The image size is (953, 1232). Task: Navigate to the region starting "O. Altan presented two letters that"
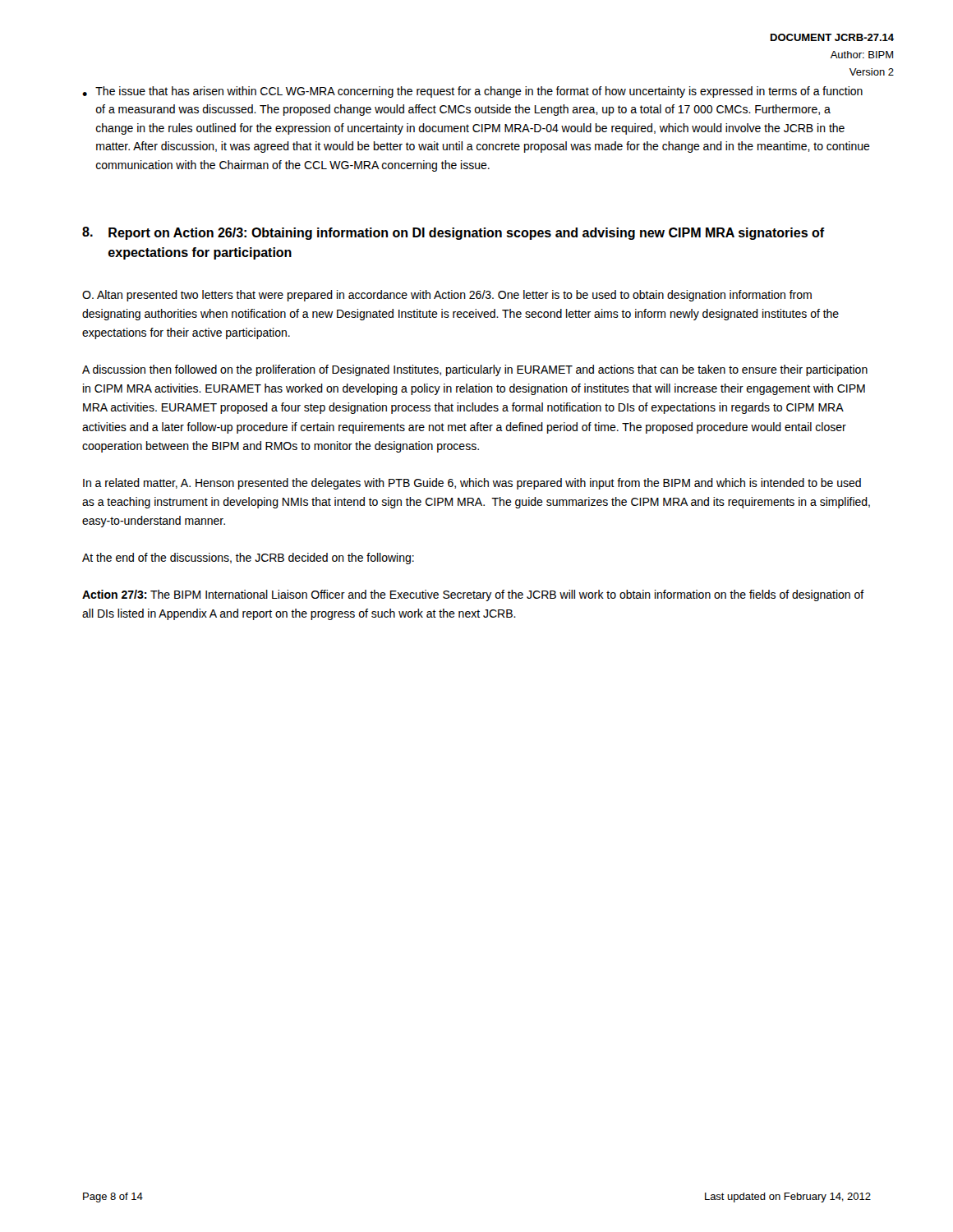[461, 314]
